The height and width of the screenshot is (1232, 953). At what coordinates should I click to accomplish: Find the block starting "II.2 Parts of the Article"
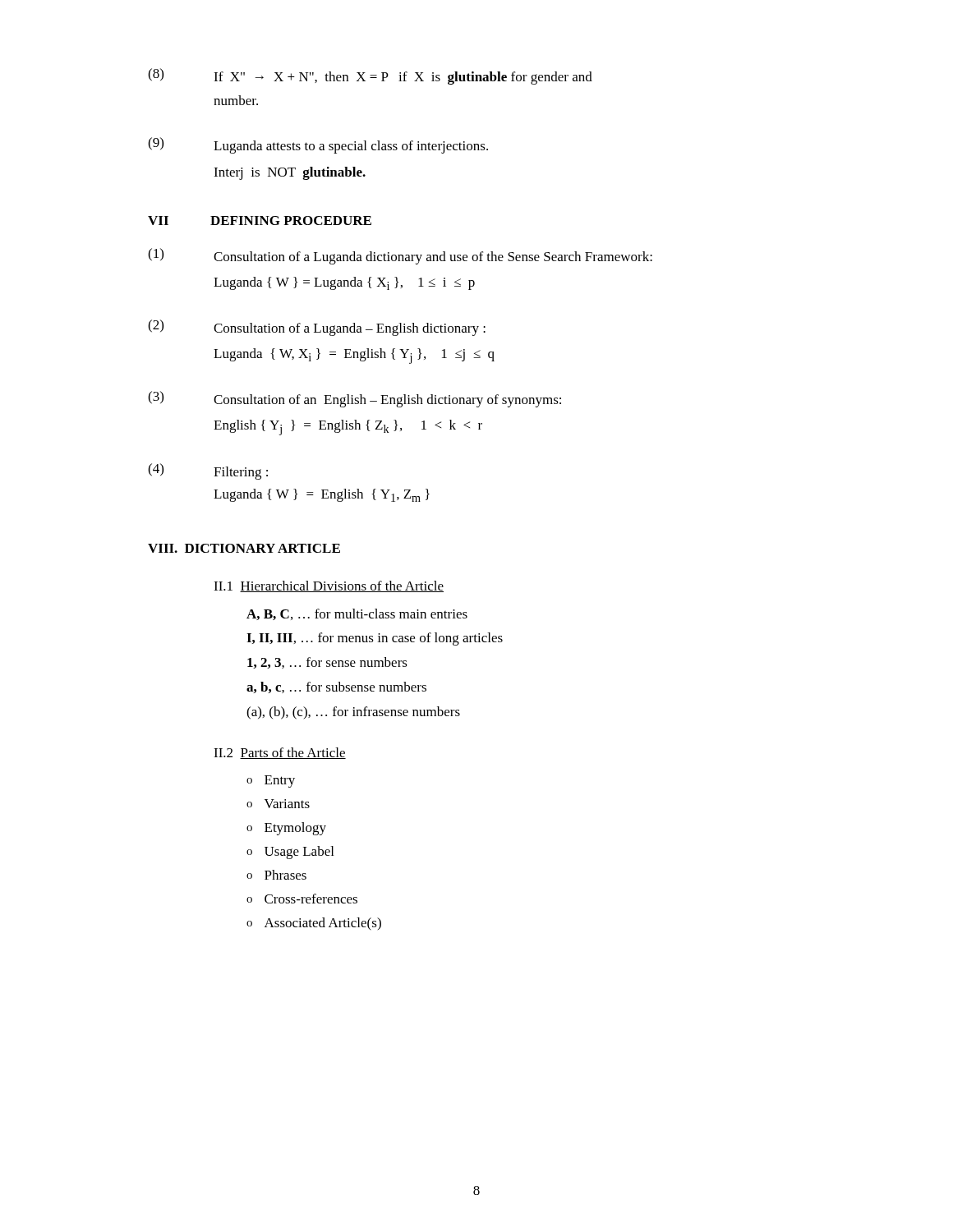280,753
